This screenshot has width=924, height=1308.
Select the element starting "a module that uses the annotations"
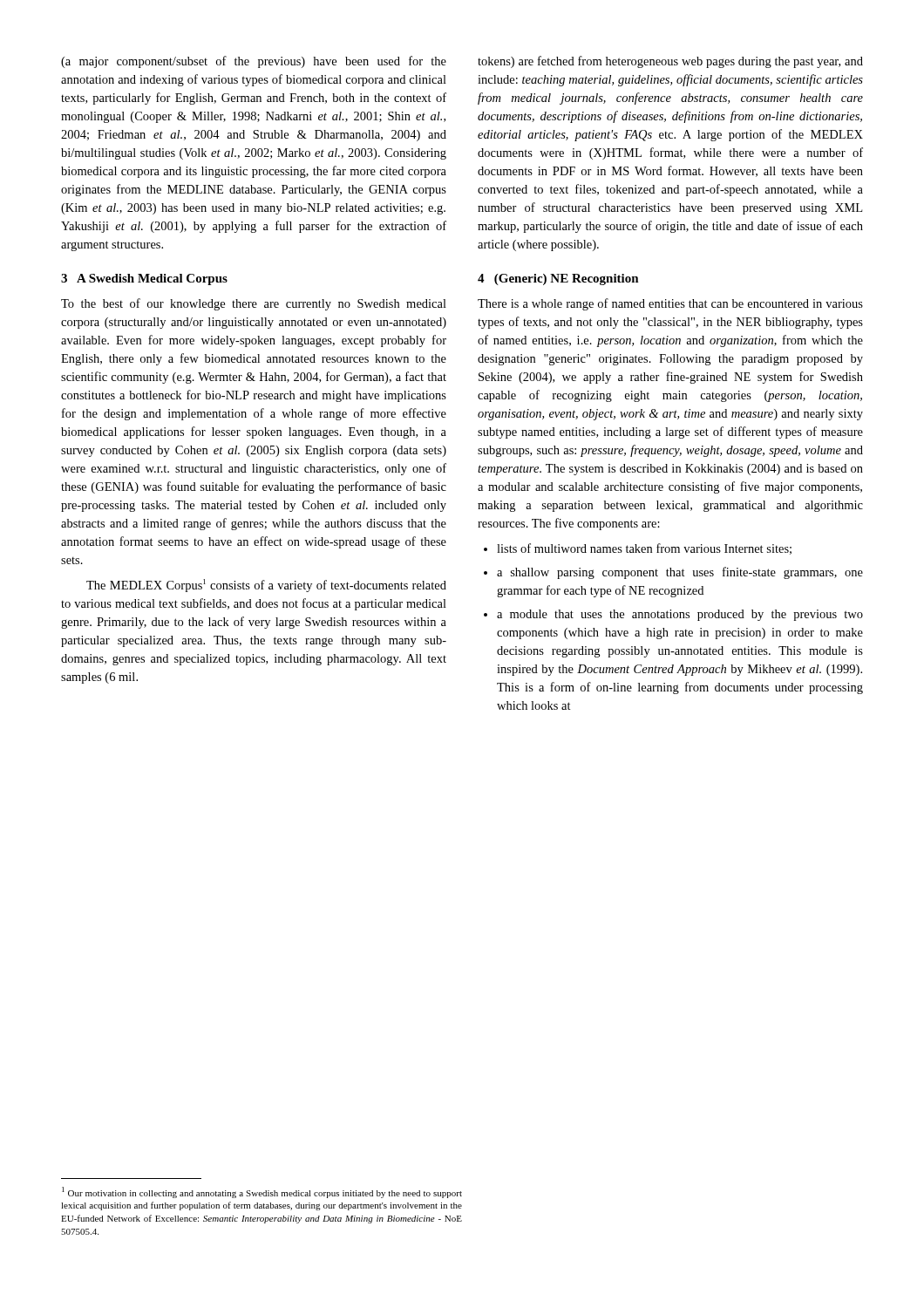pyautogui.click(x=680, y=660)
